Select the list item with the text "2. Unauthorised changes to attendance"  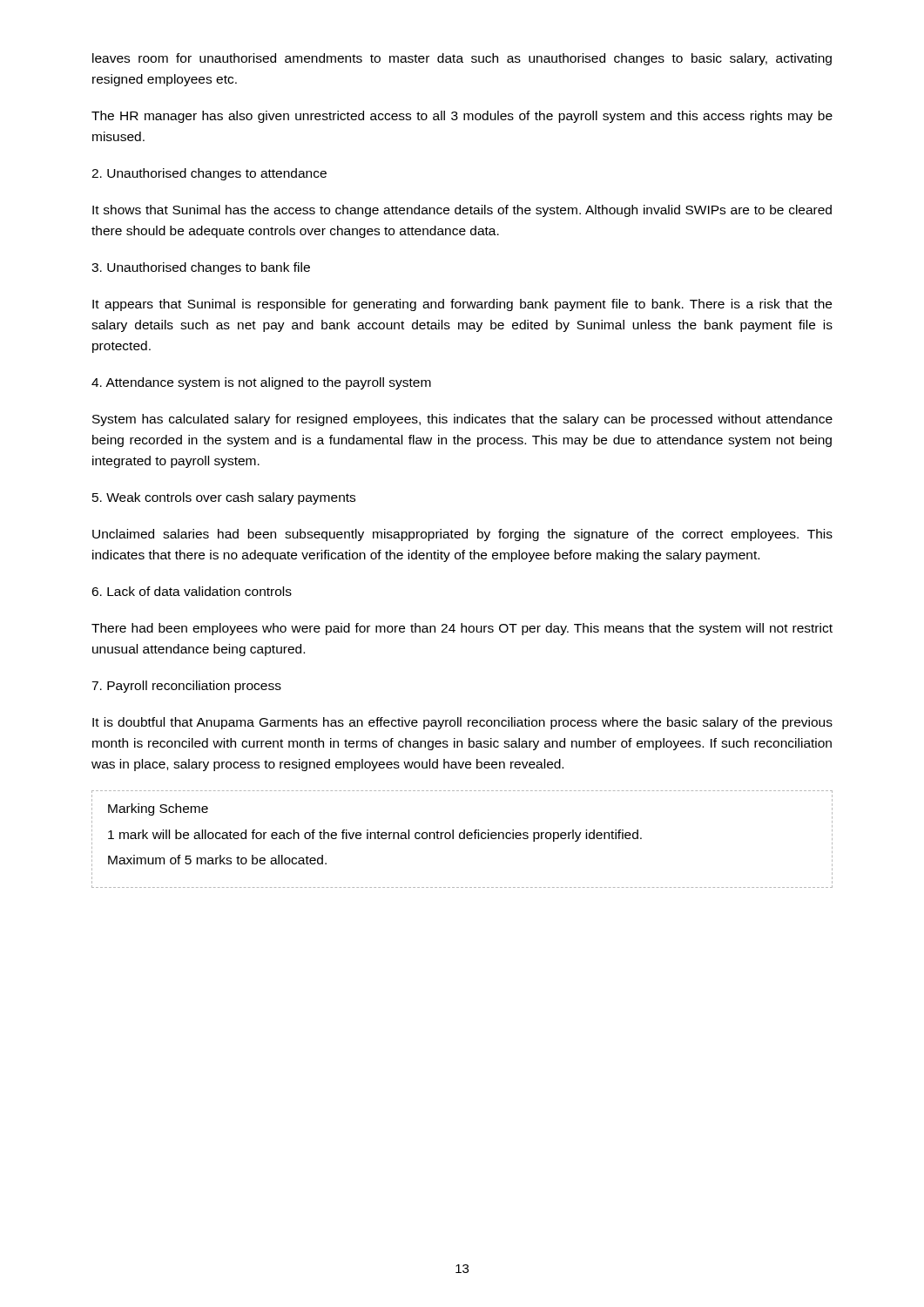[209, 173]
